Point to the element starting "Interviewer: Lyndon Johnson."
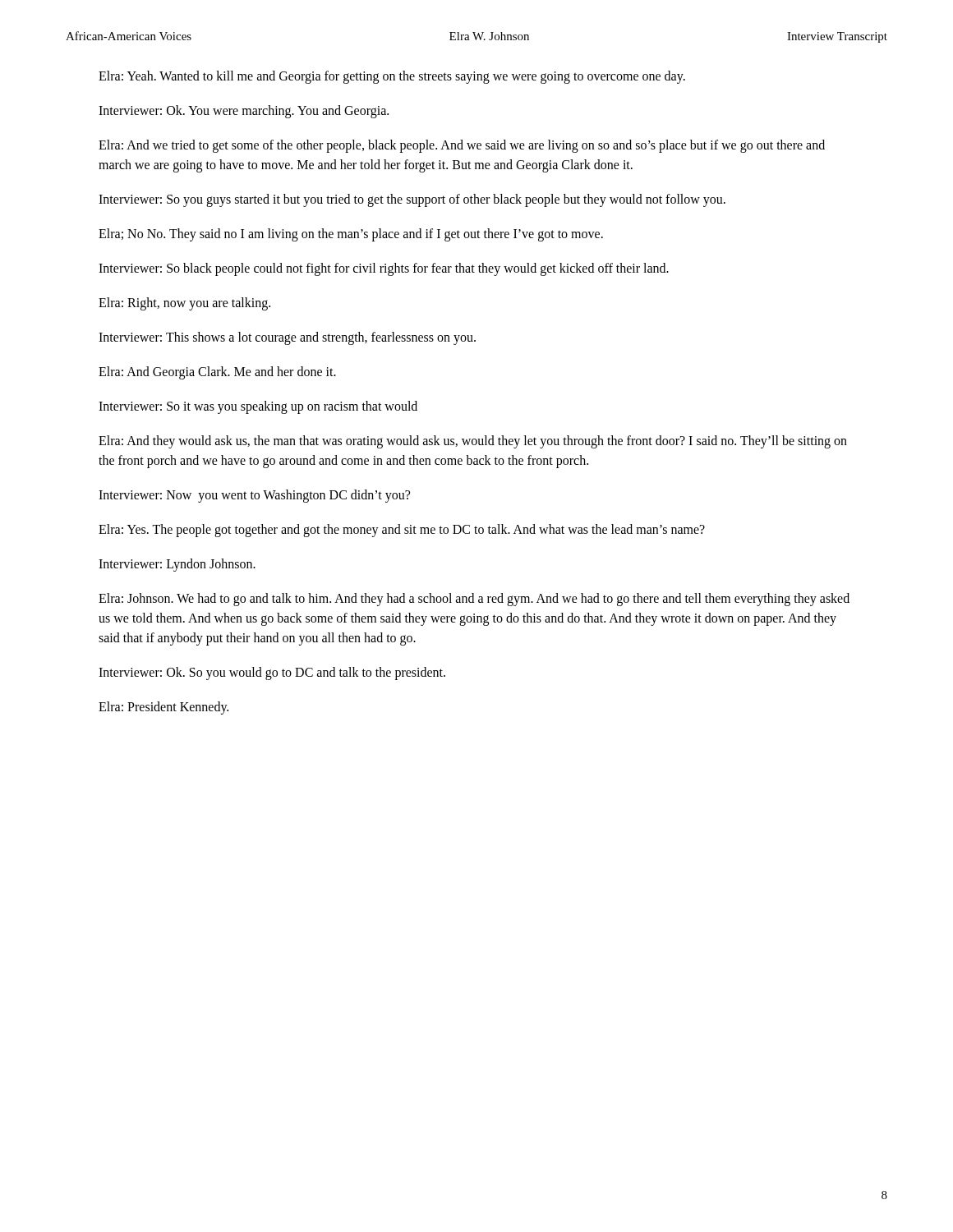The image size is (953, 1232). [x=177, y=564]
